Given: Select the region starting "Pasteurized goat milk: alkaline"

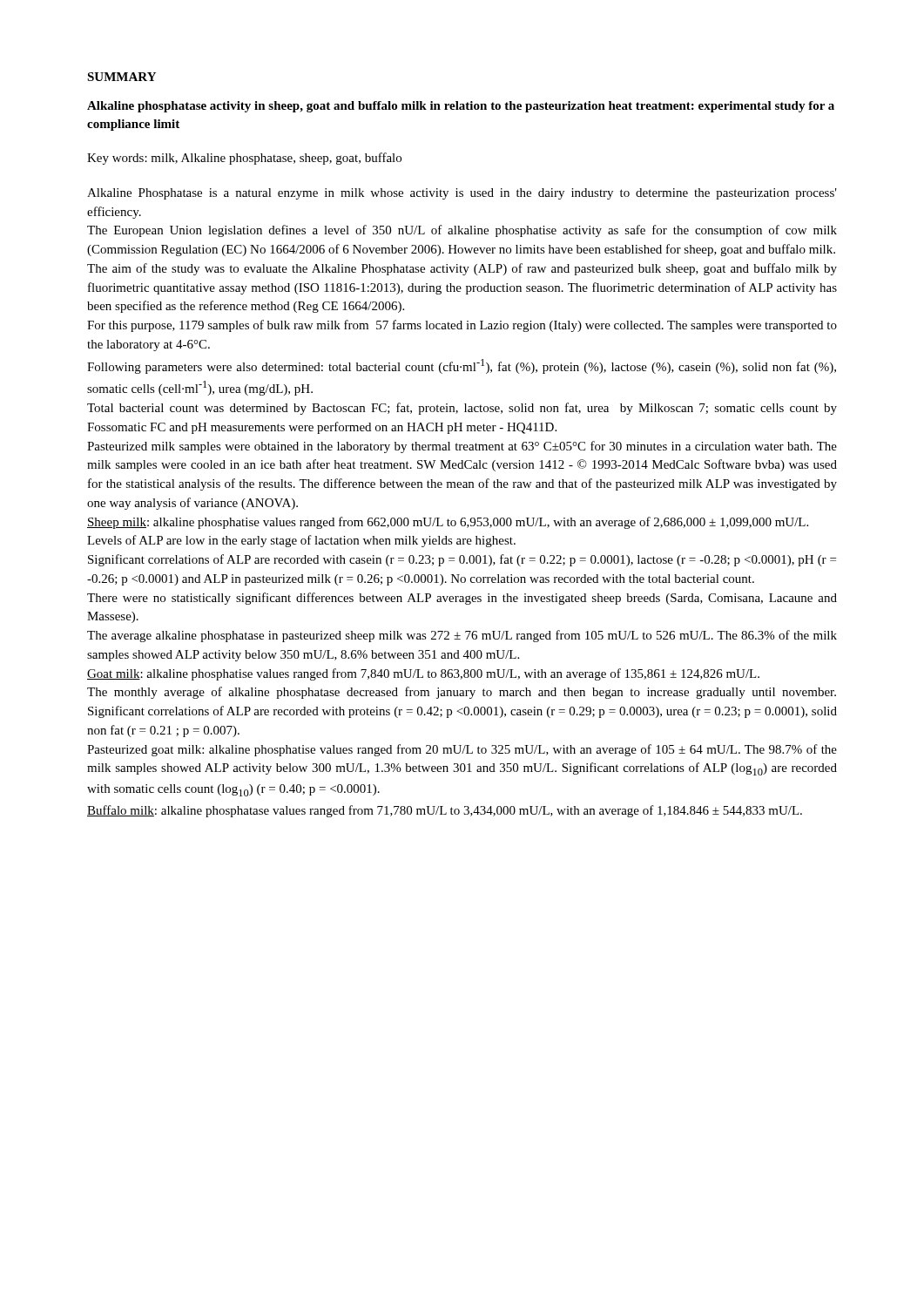Looking at the screenshot, I should (462, 771).
